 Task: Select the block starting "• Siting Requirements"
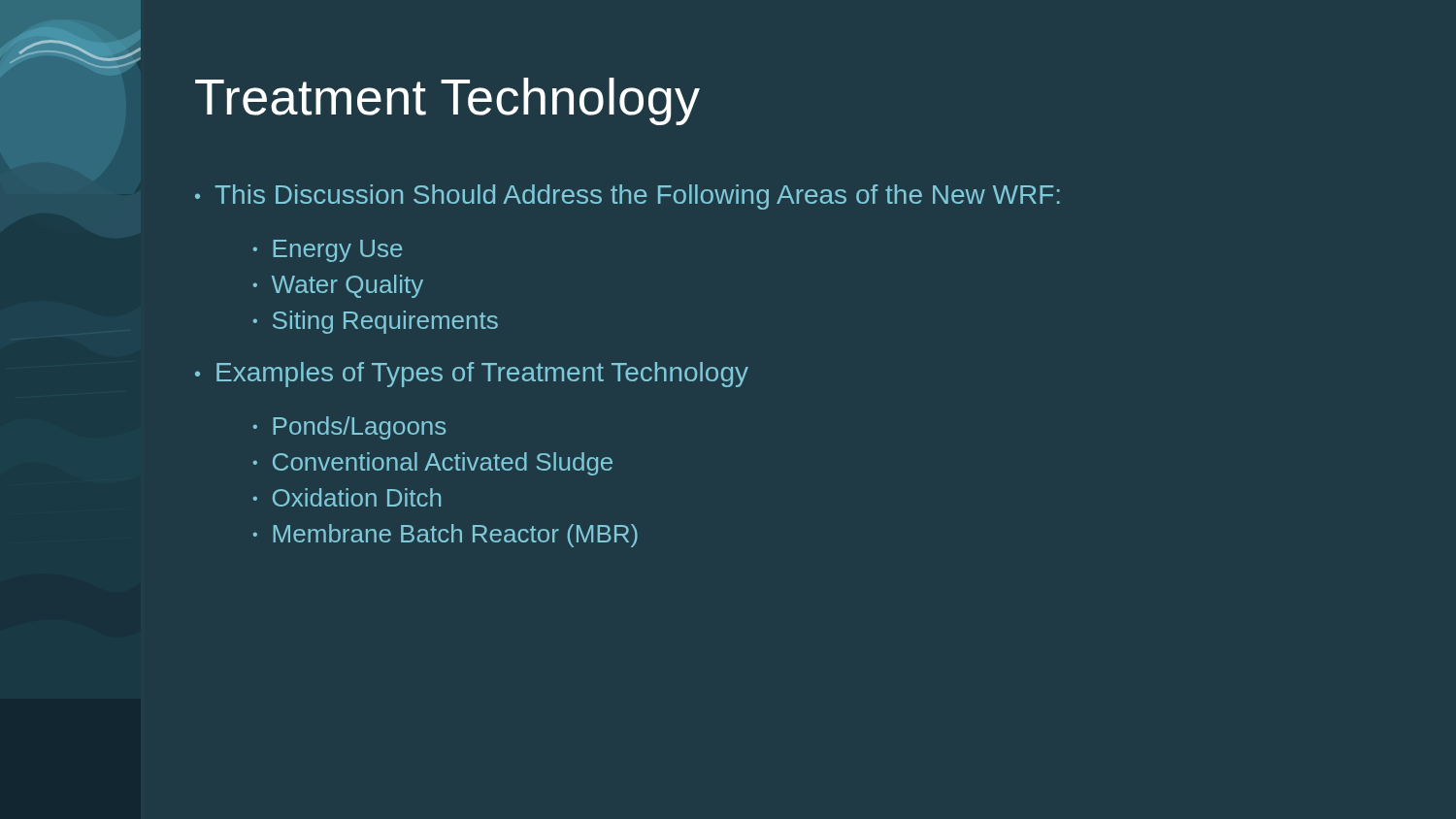click(x=376, y=321)
